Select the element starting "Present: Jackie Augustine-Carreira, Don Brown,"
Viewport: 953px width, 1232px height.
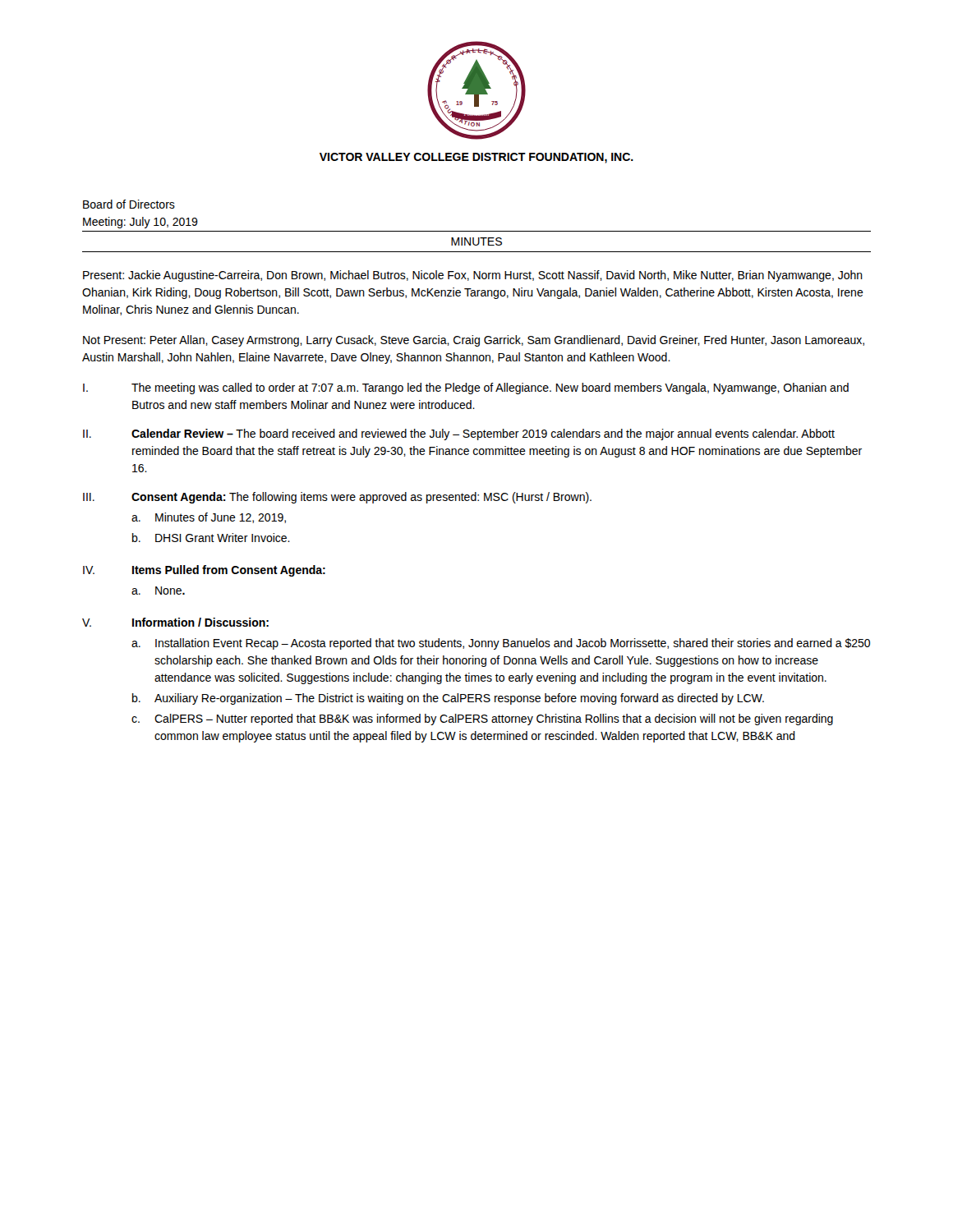pyautogui.click(x=473, y=292)
